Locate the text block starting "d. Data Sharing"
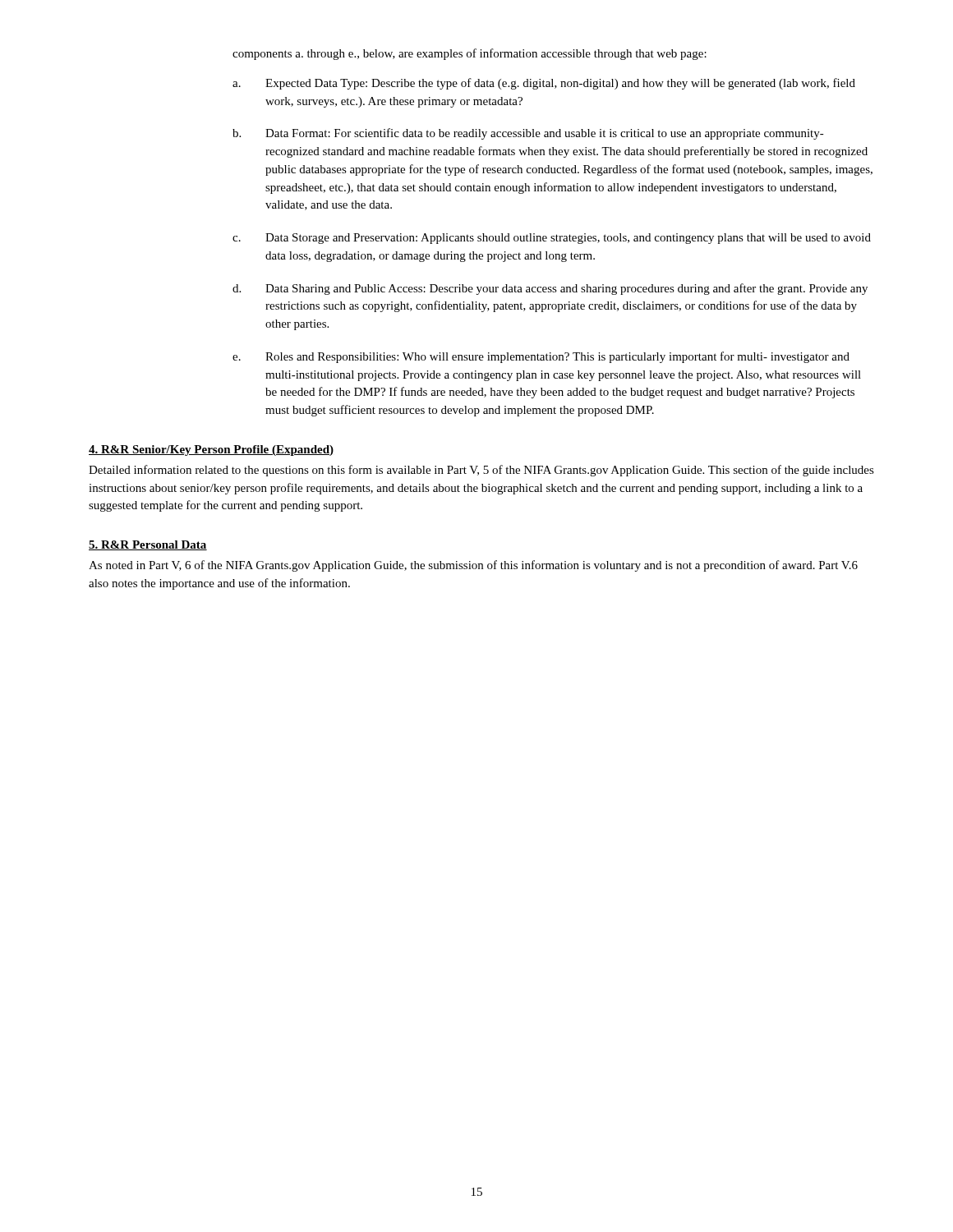 (x=554, y=306)
